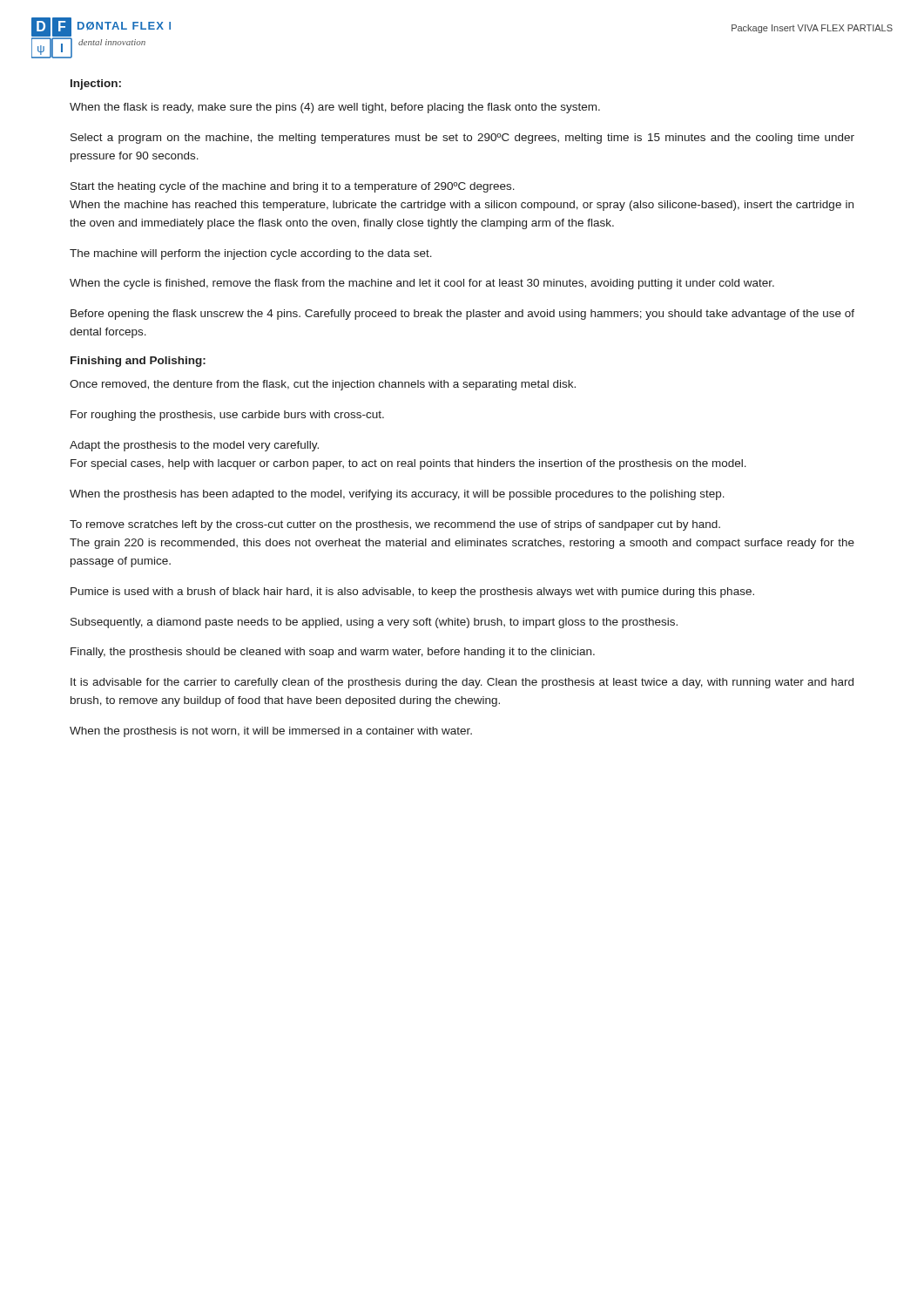The width and height of the screenshot is (924, 1307).
Task: Locate the block of text that opens with "Once removed, the denture from the flask,"
Action: click(x=323, y=384)
